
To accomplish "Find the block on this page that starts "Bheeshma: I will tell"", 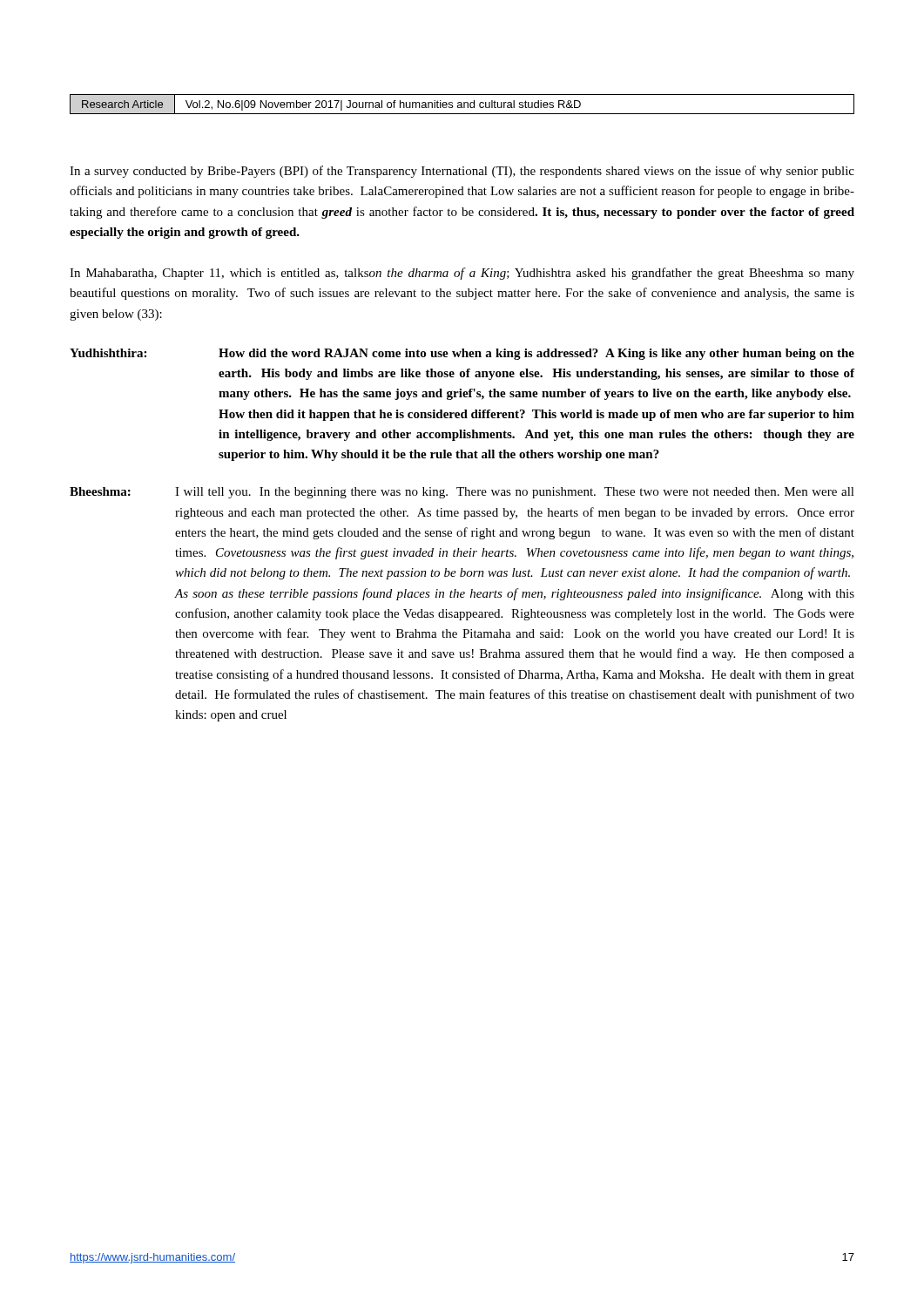I will point(462,604).
